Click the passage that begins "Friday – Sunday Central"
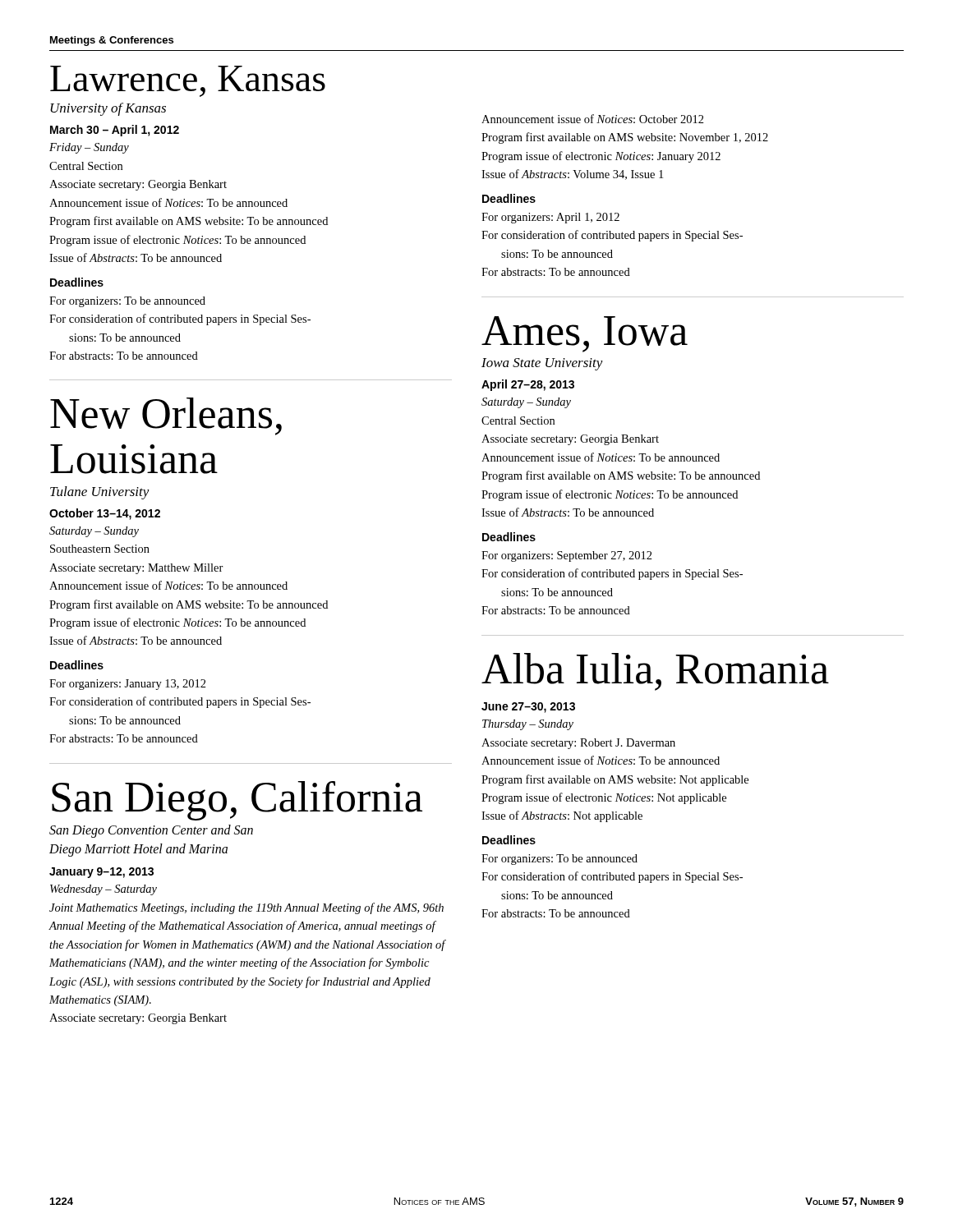Viewport: 953px width, 1232px height. 189,203
